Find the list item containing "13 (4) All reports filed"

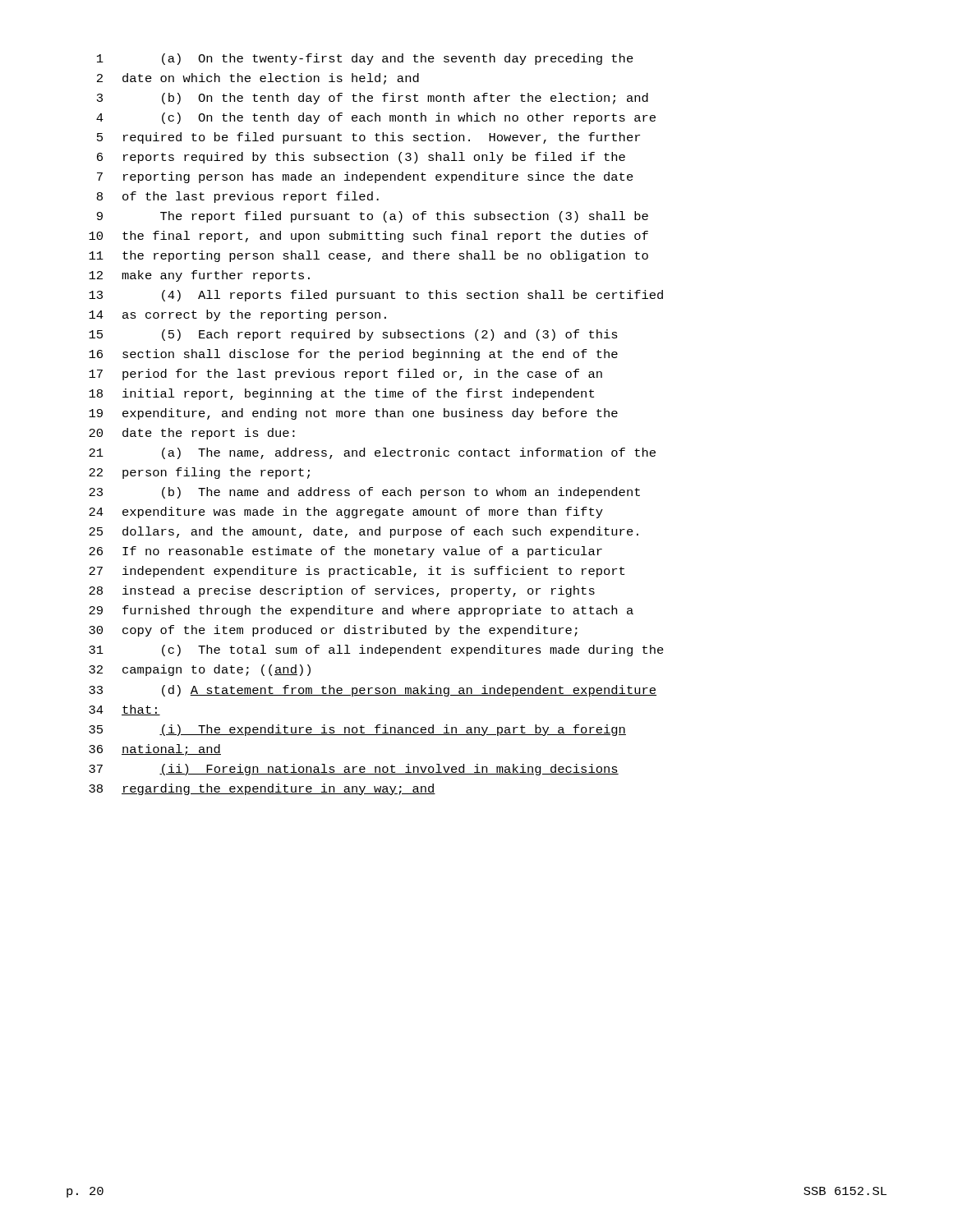tap(476, 296)
